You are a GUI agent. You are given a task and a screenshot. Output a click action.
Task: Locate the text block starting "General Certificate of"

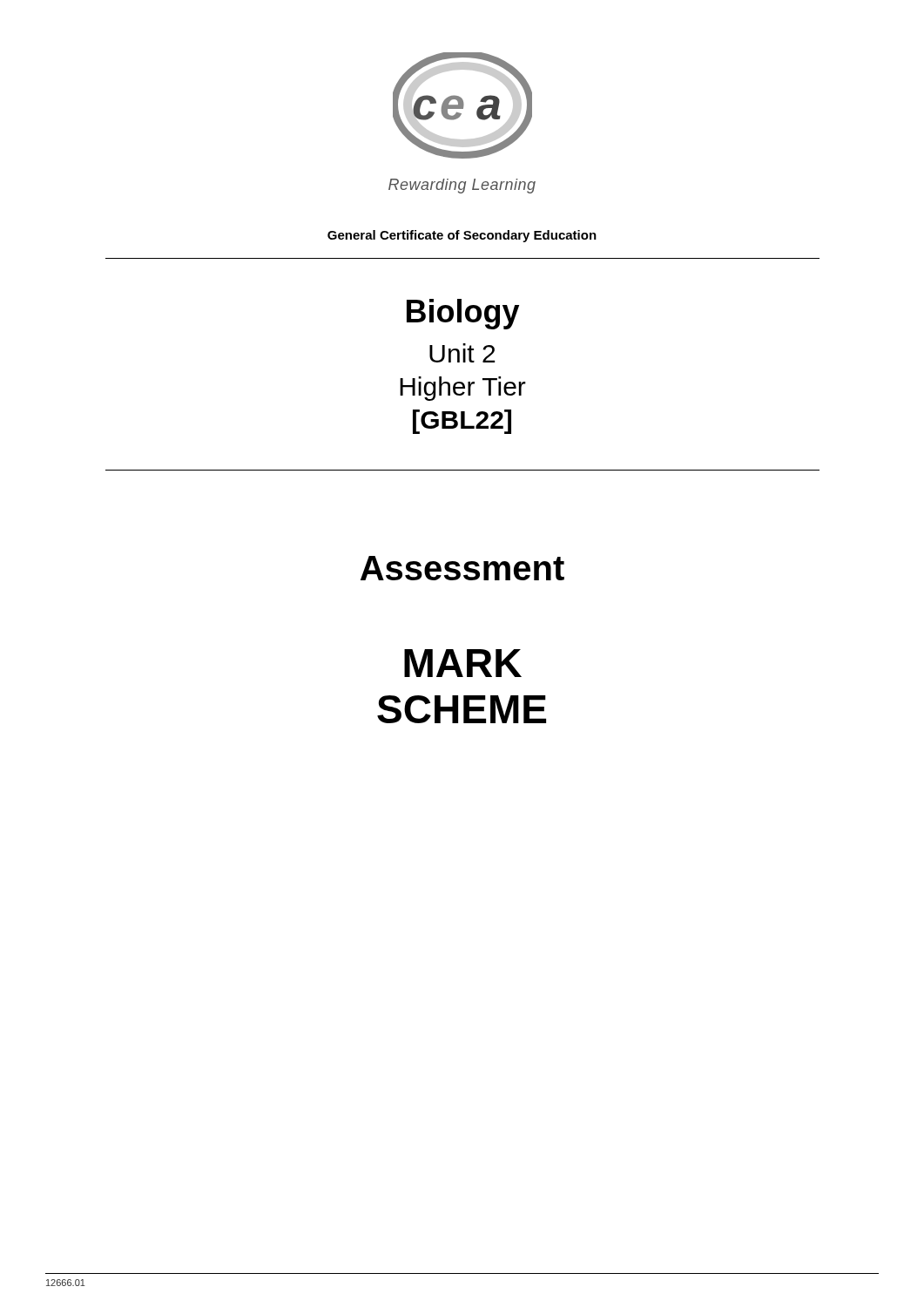click(462, 235)
